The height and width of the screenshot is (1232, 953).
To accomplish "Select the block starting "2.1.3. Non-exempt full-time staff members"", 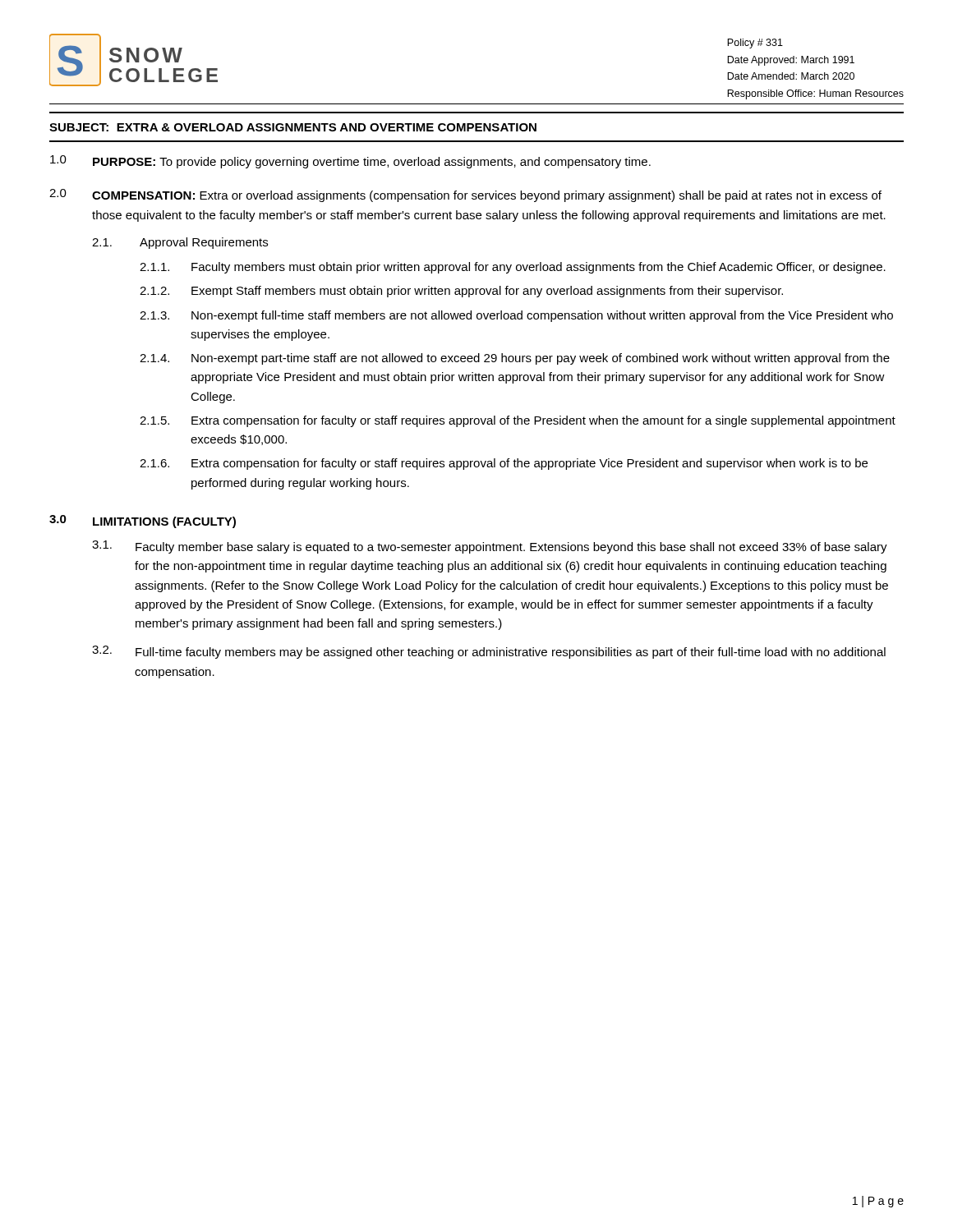I will 522,324.
